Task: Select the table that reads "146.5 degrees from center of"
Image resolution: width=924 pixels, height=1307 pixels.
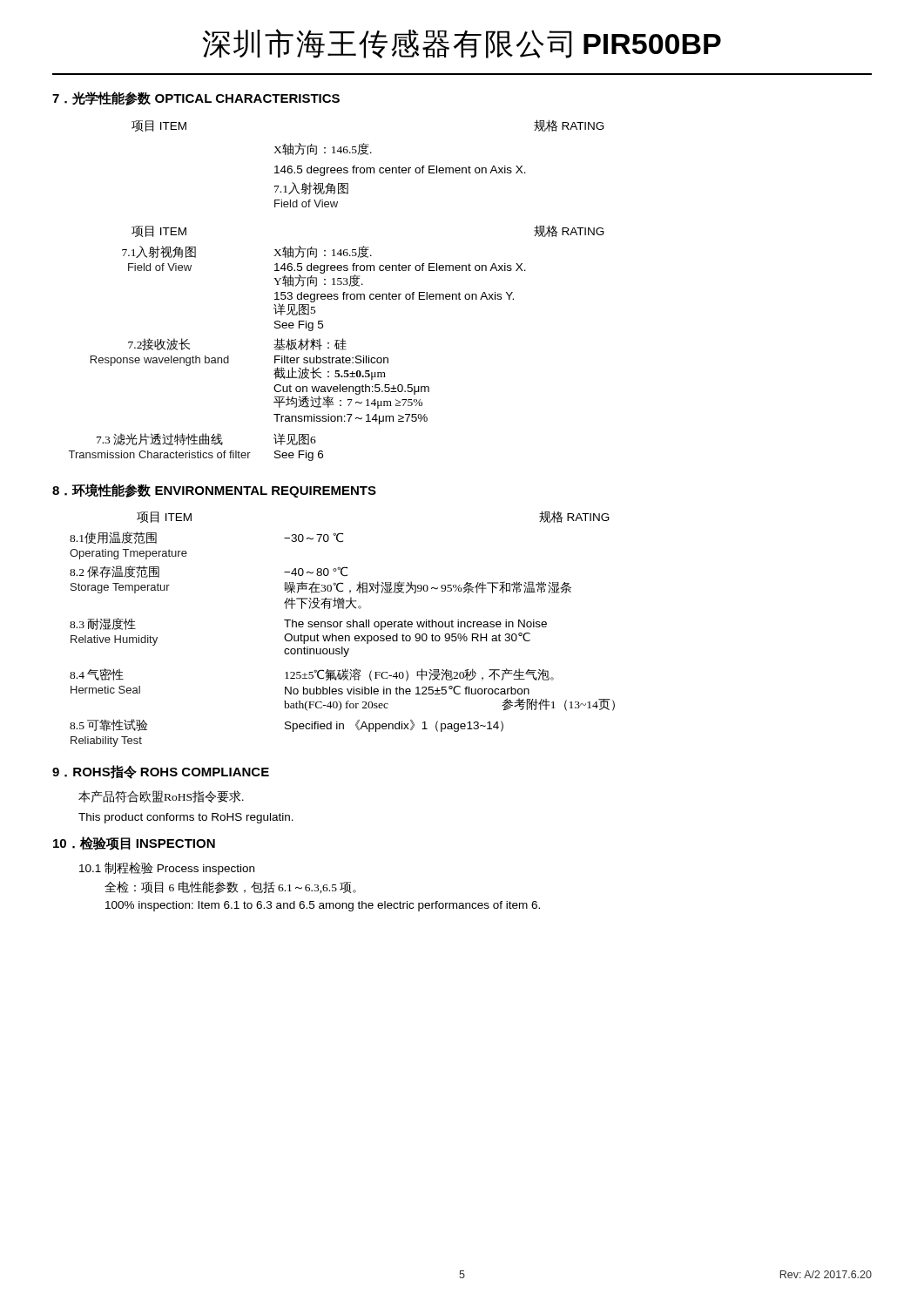Action: 462,290
